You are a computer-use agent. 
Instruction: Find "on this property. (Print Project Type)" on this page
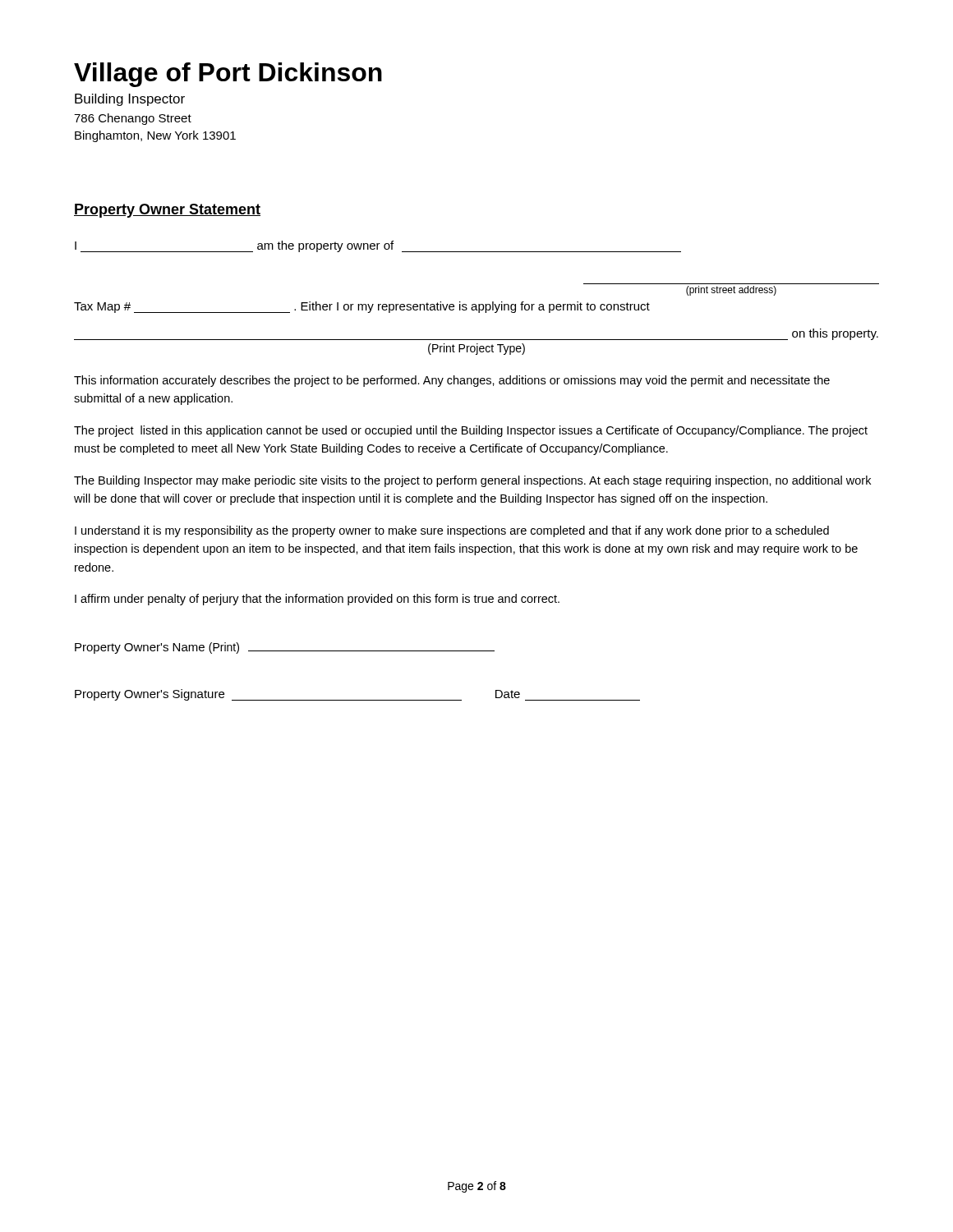(476, 339)
